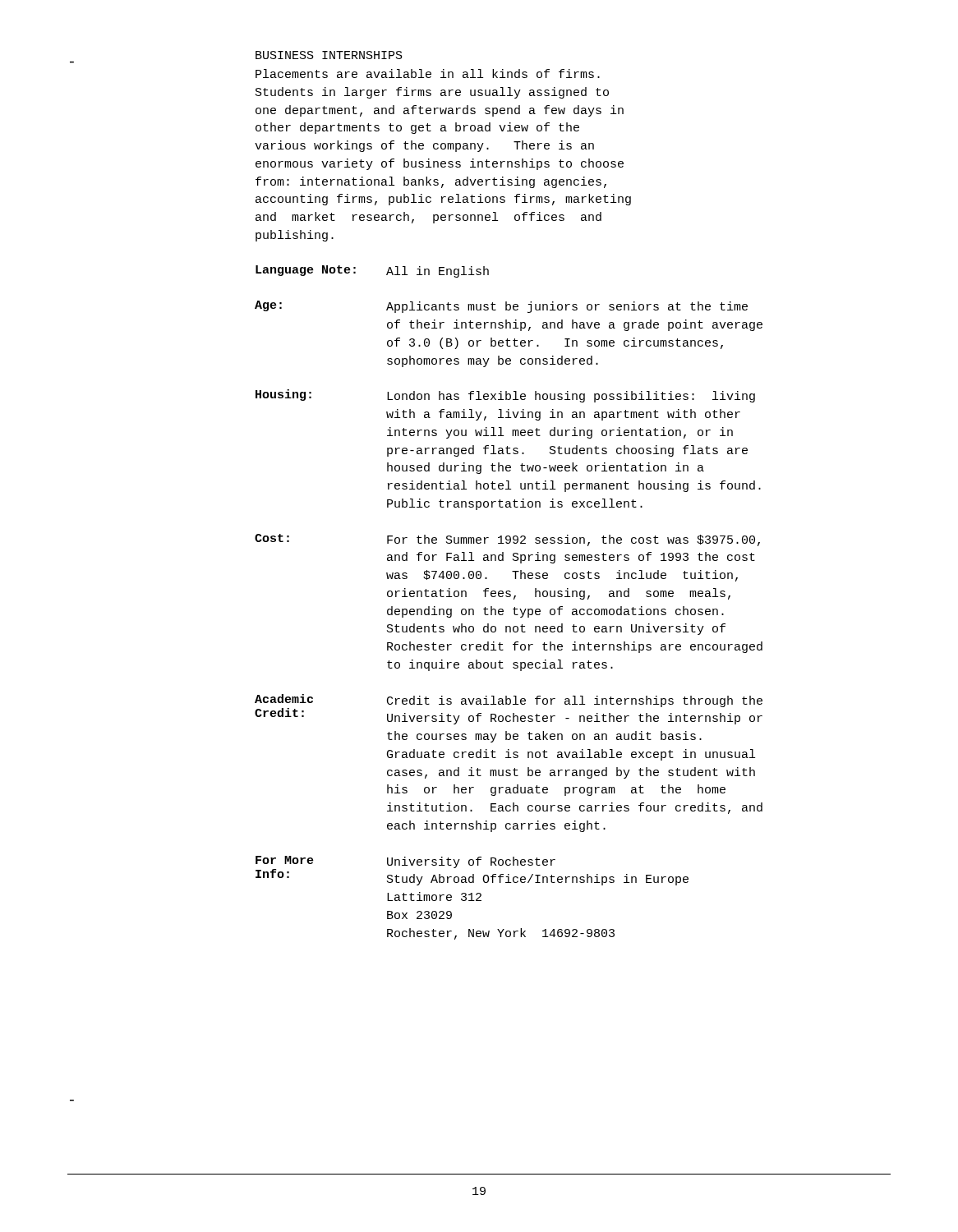Find the text block starting "AcademicCredit: Credit is available for all internships through"
Image resolution: width=958 pixels, height=1232 pixels.
pyautogui.click(x=569, y=764)
